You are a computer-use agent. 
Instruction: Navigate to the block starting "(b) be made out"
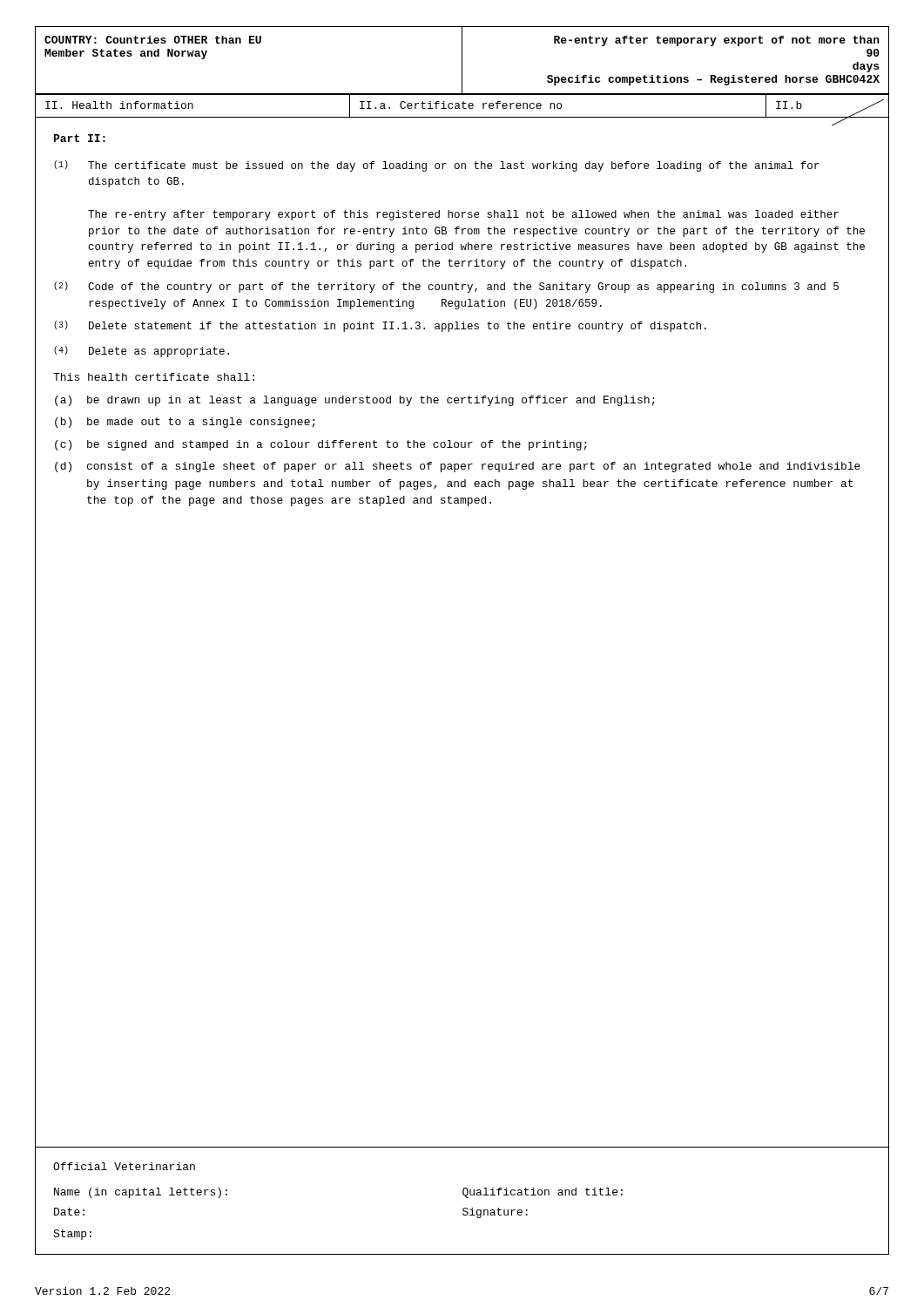click(x=204, y=422)
